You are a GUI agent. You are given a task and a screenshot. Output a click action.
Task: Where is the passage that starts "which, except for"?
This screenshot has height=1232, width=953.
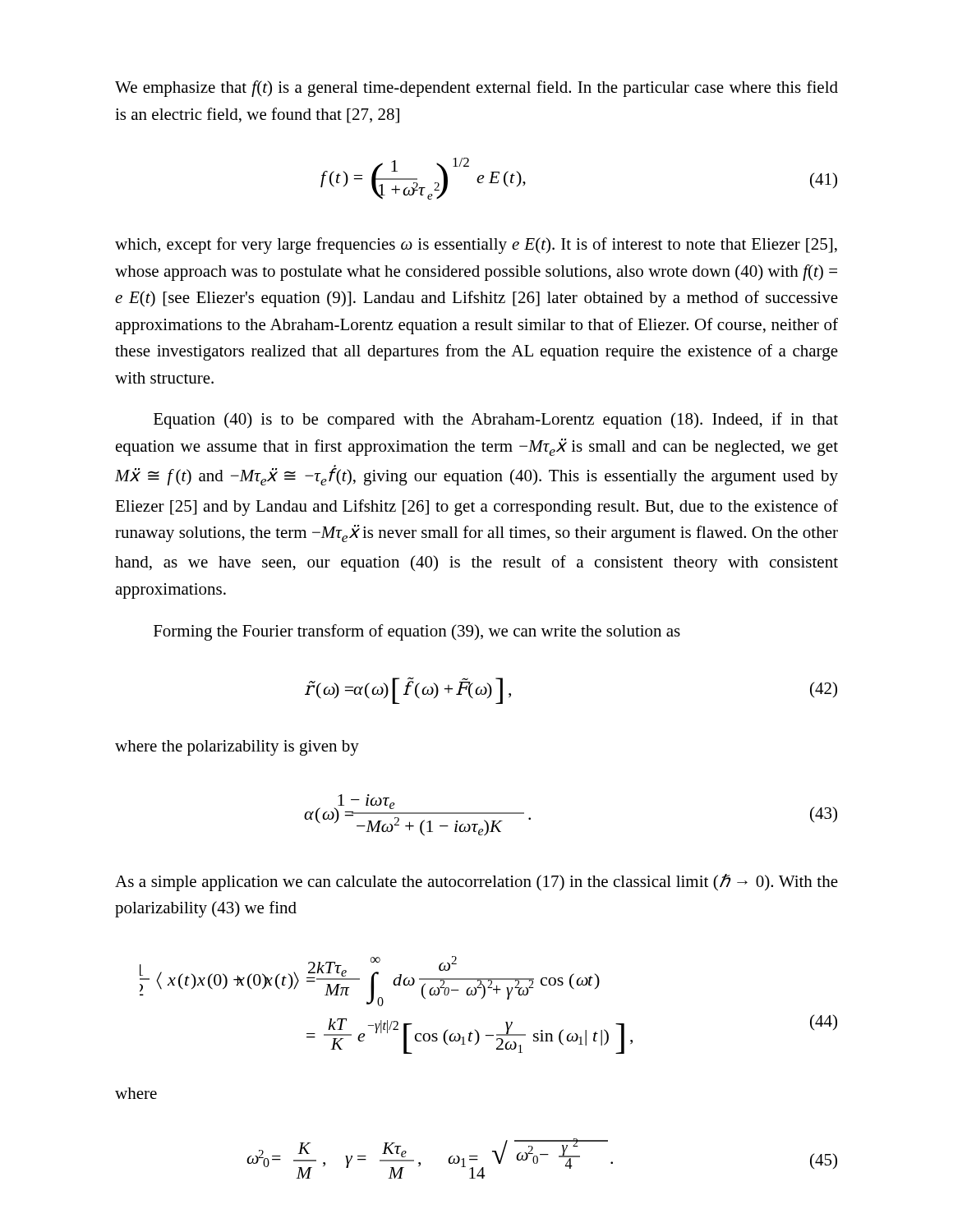(x=476, y=311)
